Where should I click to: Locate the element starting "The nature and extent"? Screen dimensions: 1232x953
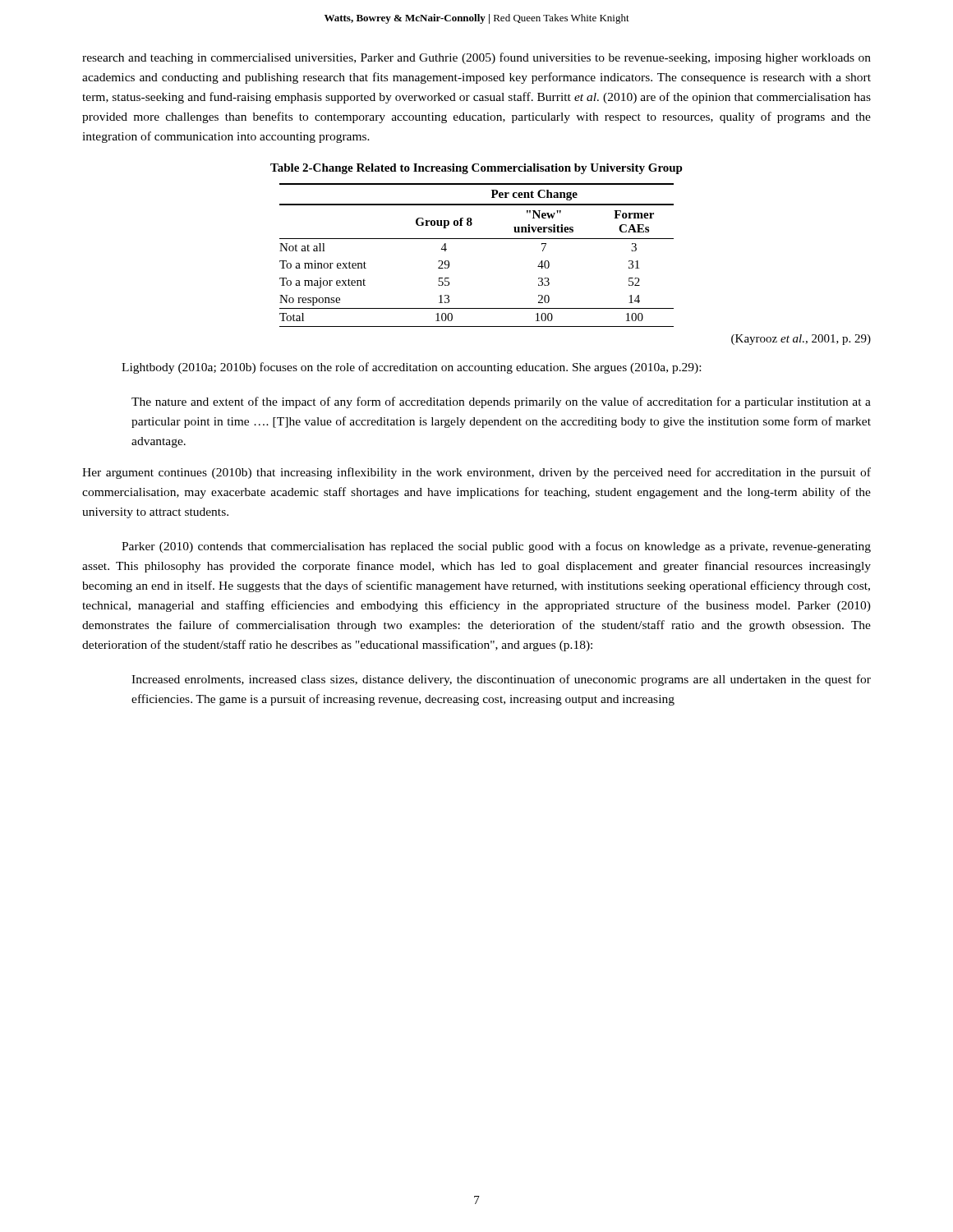501,421
